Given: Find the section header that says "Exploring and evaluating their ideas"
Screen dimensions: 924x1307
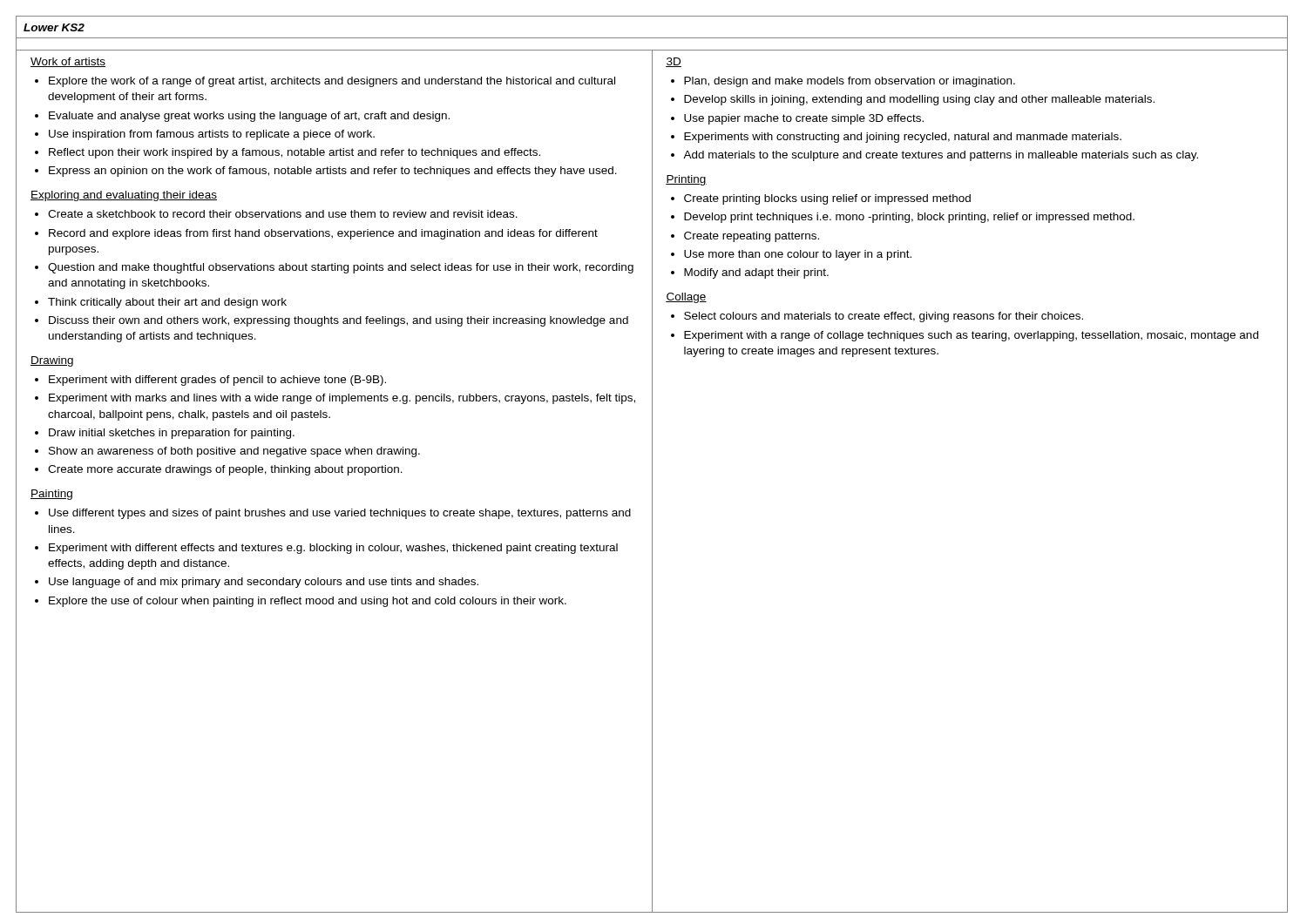Looking at the screenshot, I should tap(124, 196).
